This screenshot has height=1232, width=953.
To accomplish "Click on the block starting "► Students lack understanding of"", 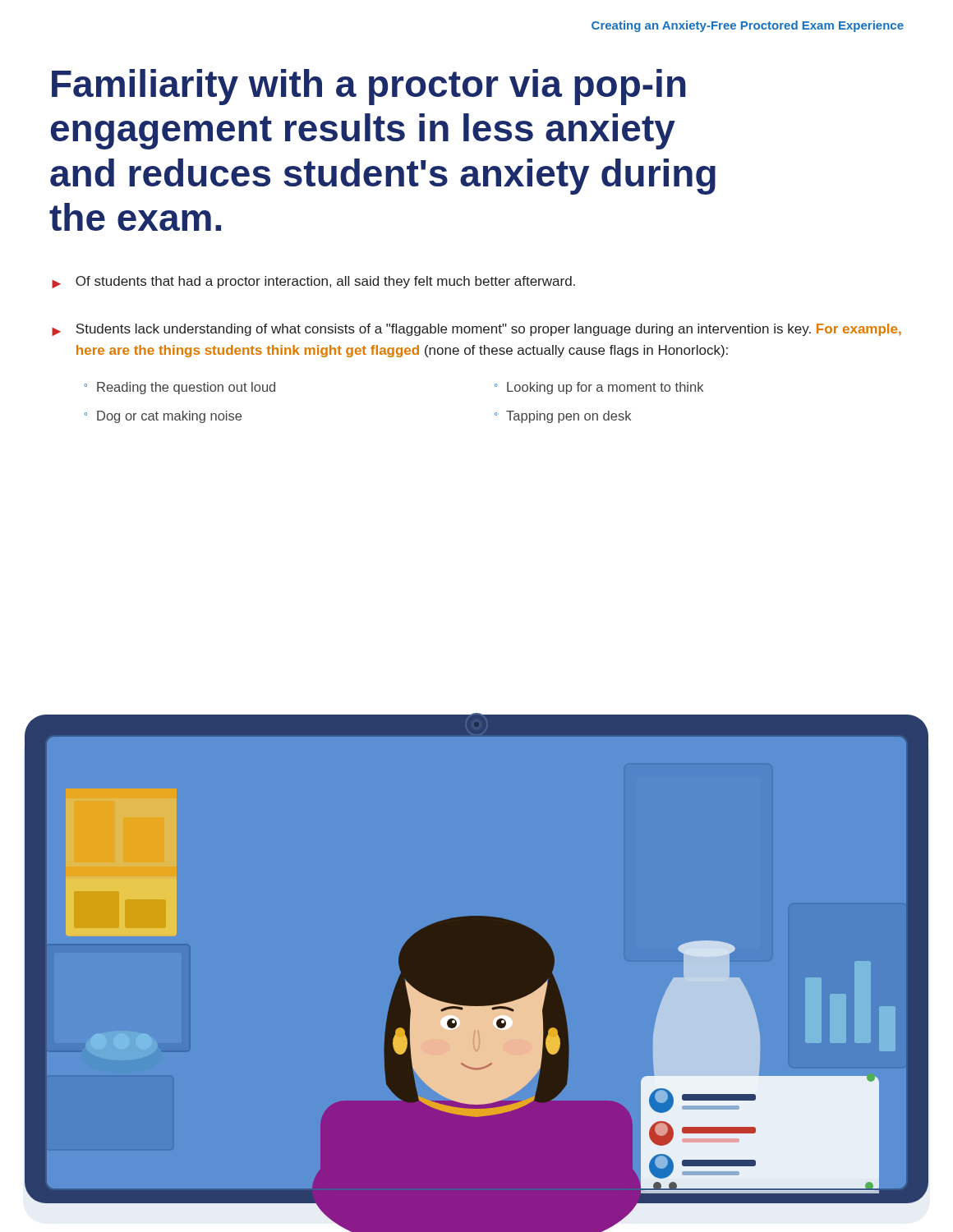I will click(476, 330).
